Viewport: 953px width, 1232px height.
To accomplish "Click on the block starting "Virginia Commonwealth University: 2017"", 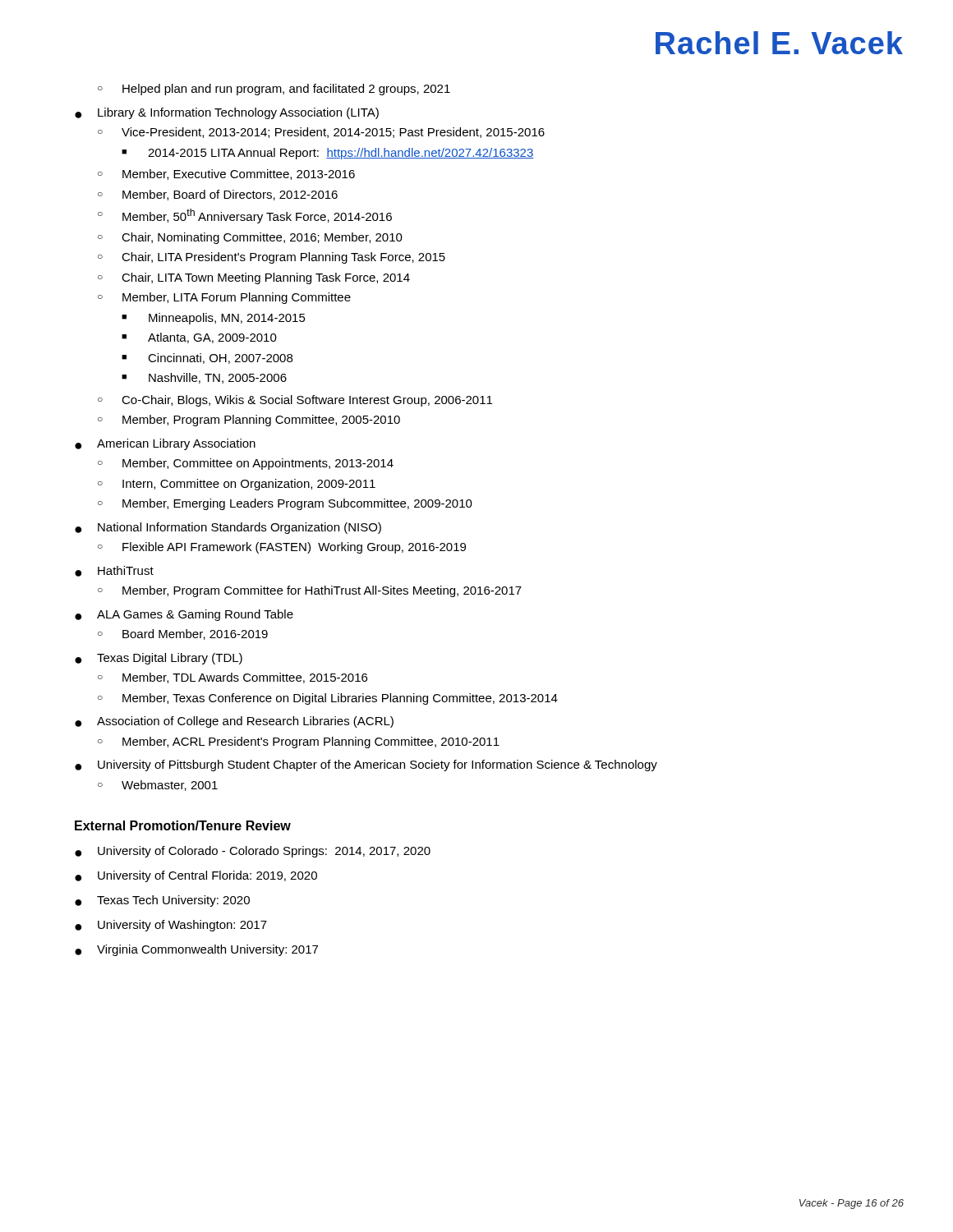I will click(208, 949).
